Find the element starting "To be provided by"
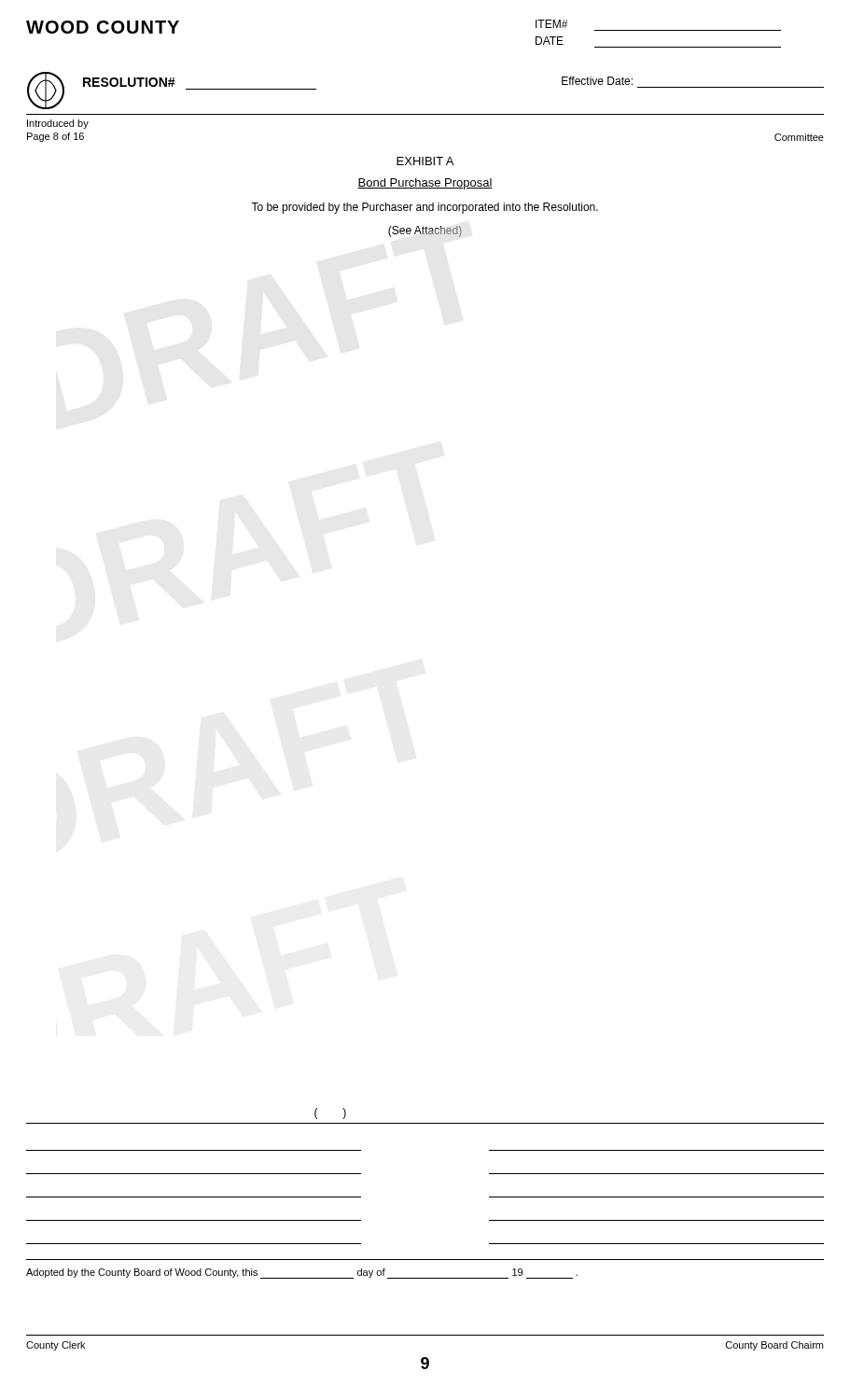 coord(425,207)
